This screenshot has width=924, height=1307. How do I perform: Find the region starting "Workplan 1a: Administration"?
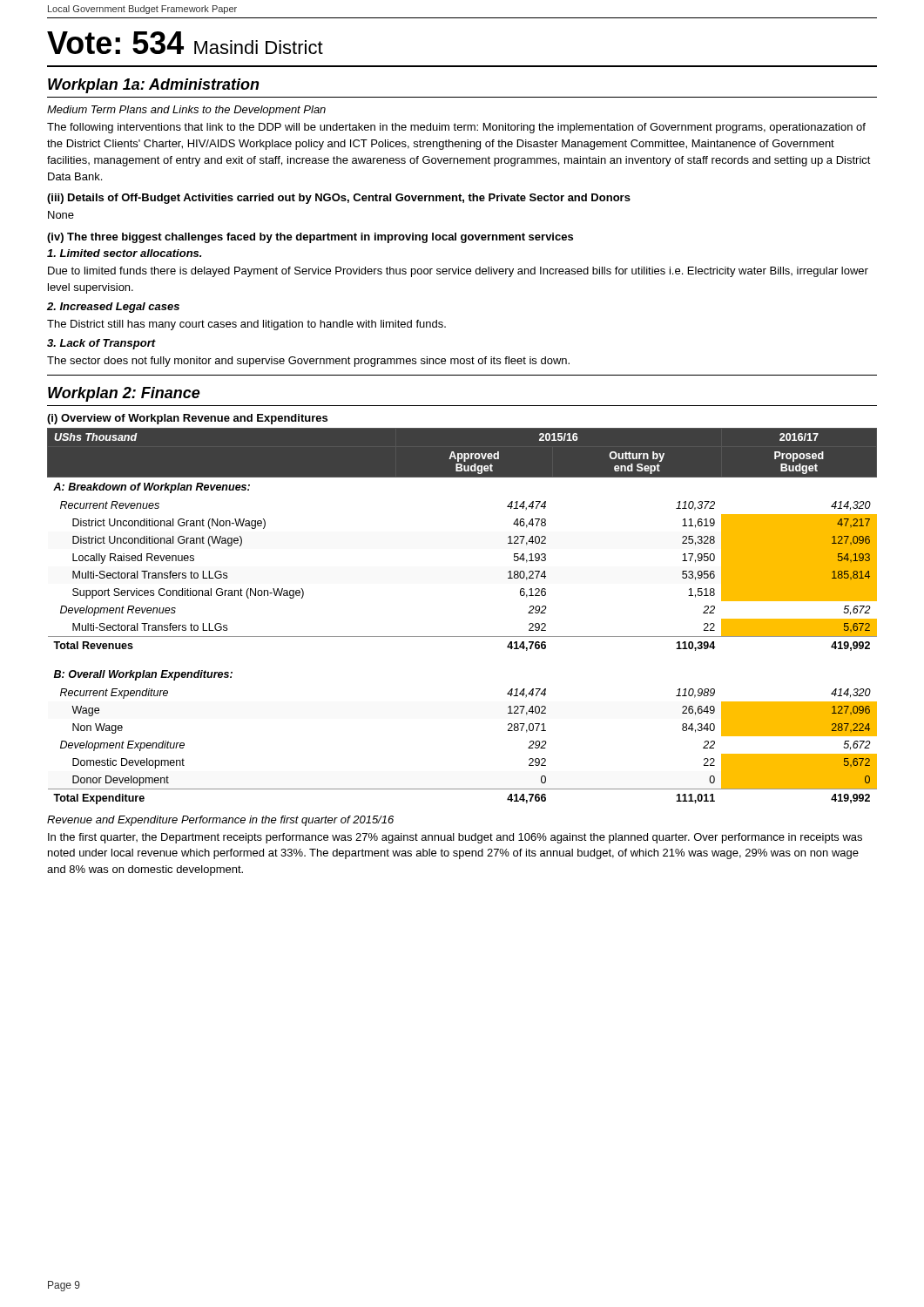(x=153, y=84)
